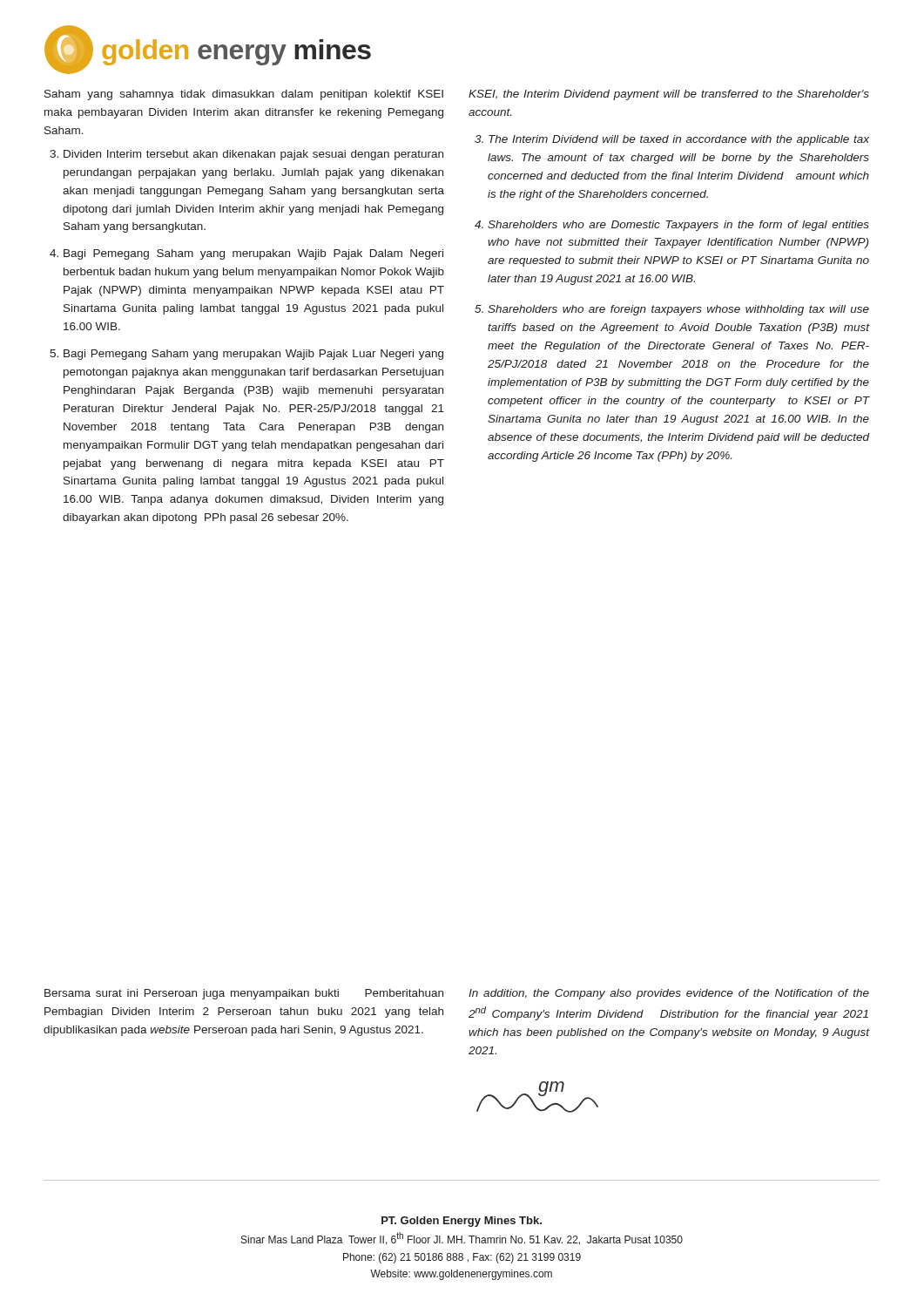Viewport: 924px width, 1307px height.
Task: Click on the text block starting "KSEI, the Interim Dividend payment will be transferred"
Action: [669, 103]
